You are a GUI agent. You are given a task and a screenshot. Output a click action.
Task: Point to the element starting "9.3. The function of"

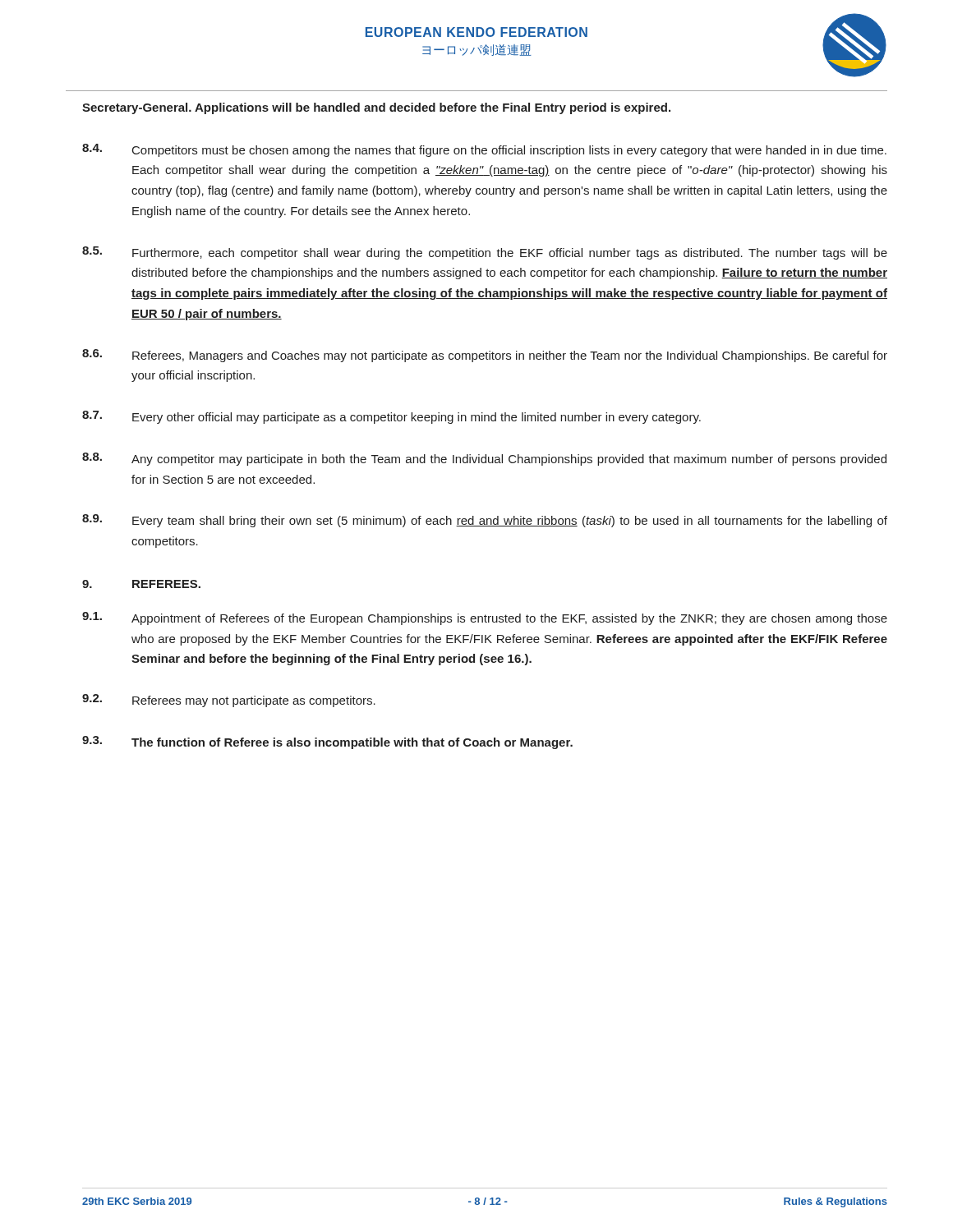[x=328, y=743]
